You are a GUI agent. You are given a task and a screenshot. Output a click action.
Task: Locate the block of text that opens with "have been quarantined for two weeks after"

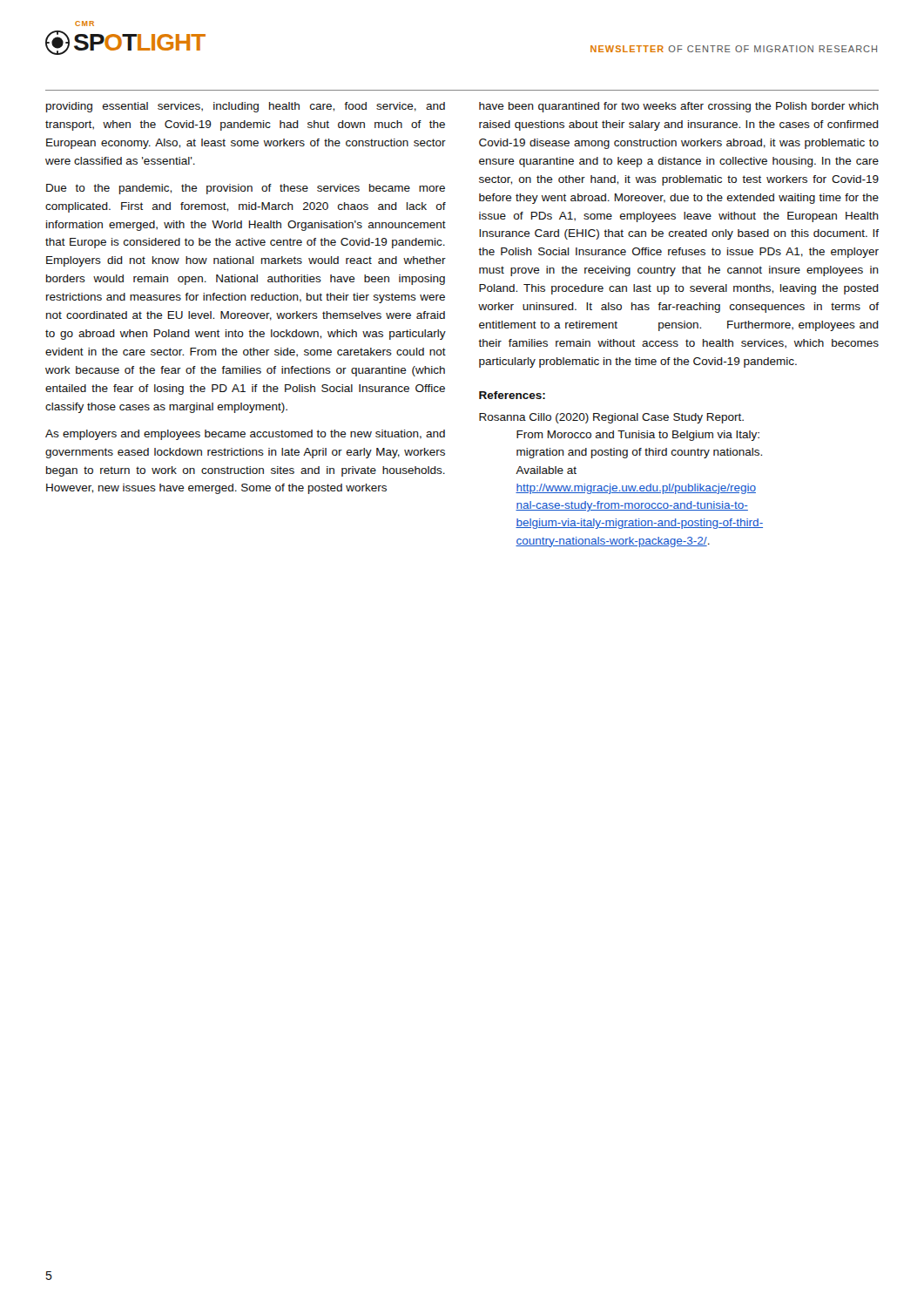679,234
